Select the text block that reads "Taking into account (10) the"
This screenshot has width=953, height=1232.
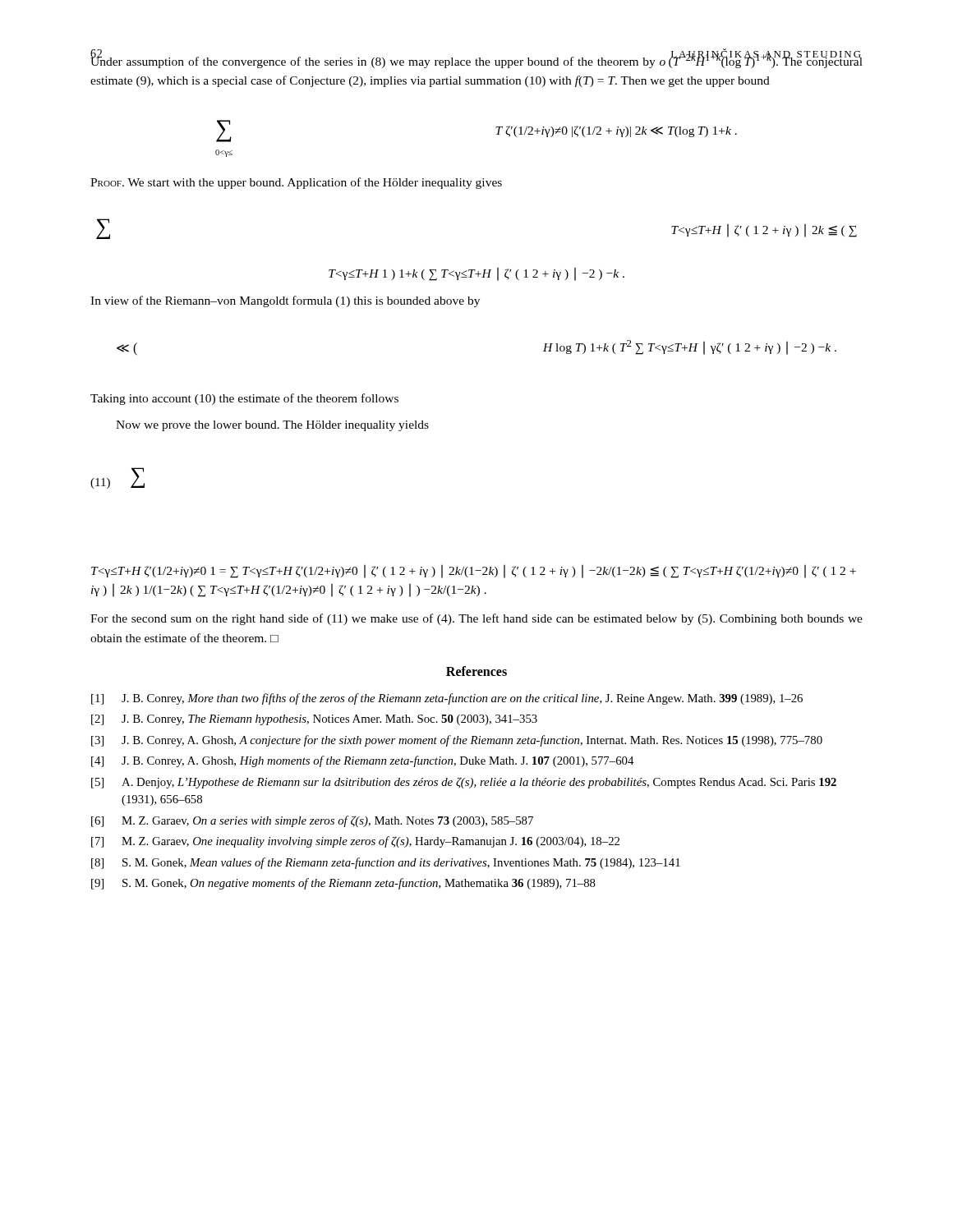[244, 399]
